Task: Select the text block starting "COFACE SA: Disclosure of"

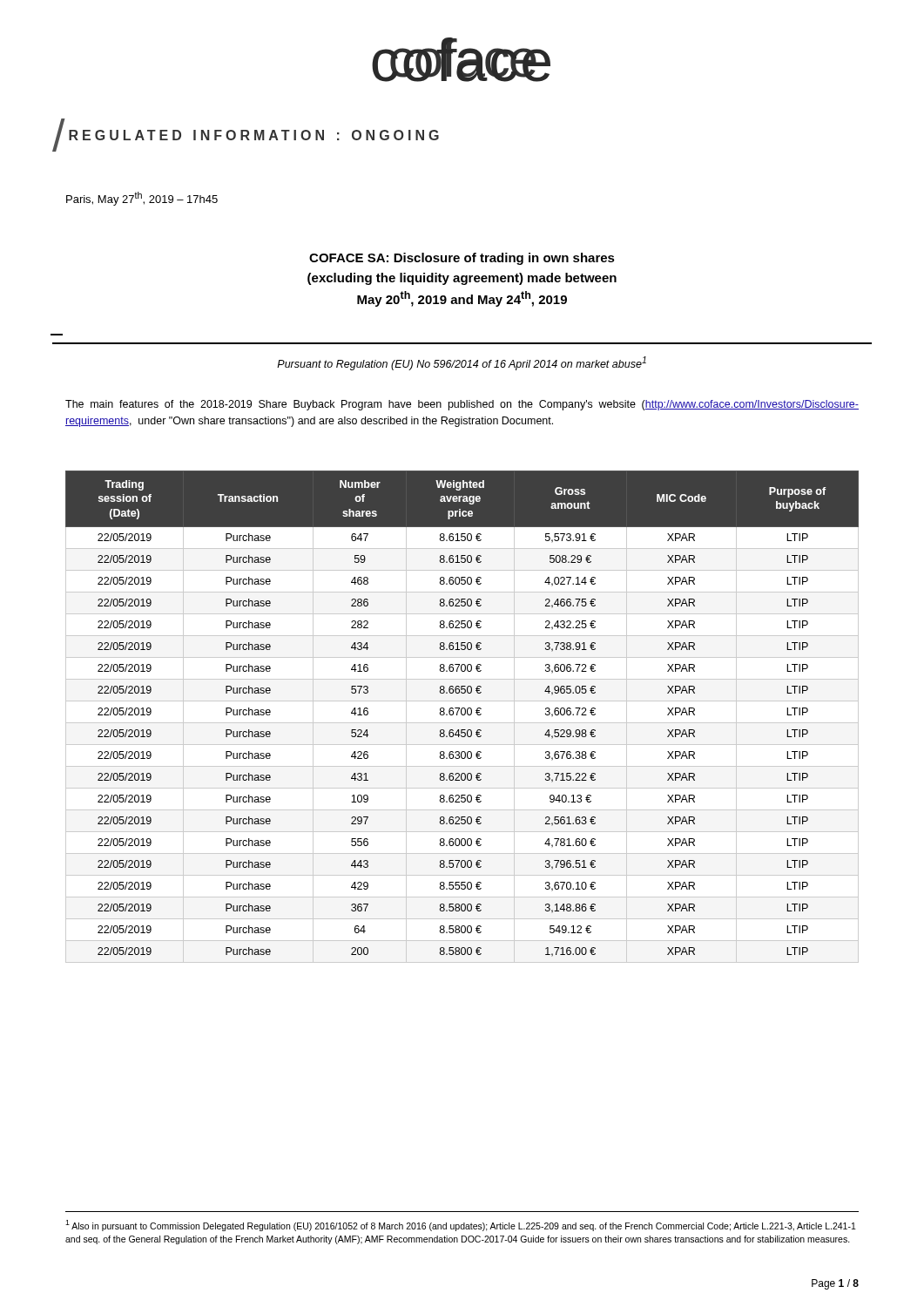Action: pos(462,279)
